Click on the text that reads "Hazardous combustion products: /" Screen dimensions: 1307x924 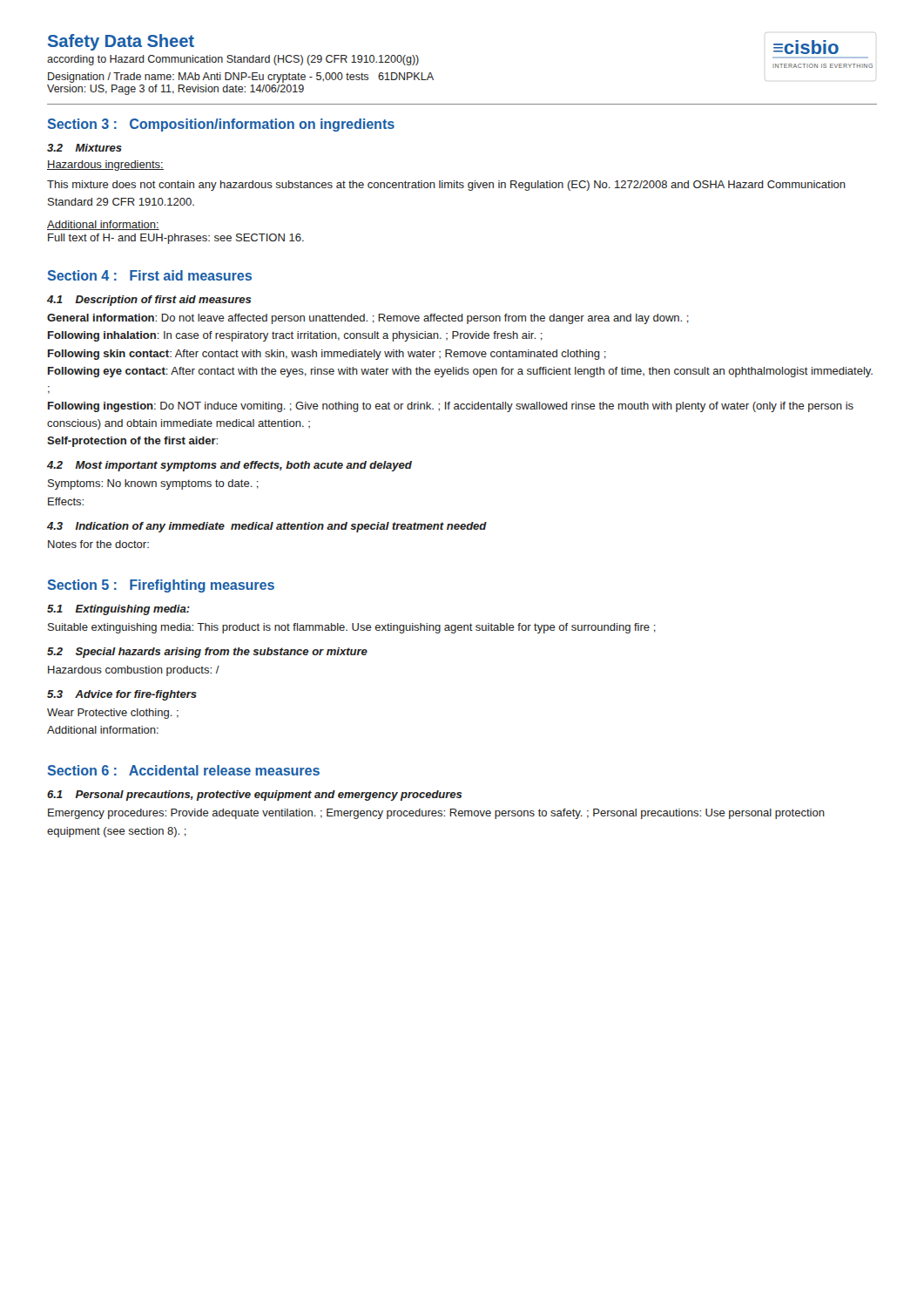point(133,670)
